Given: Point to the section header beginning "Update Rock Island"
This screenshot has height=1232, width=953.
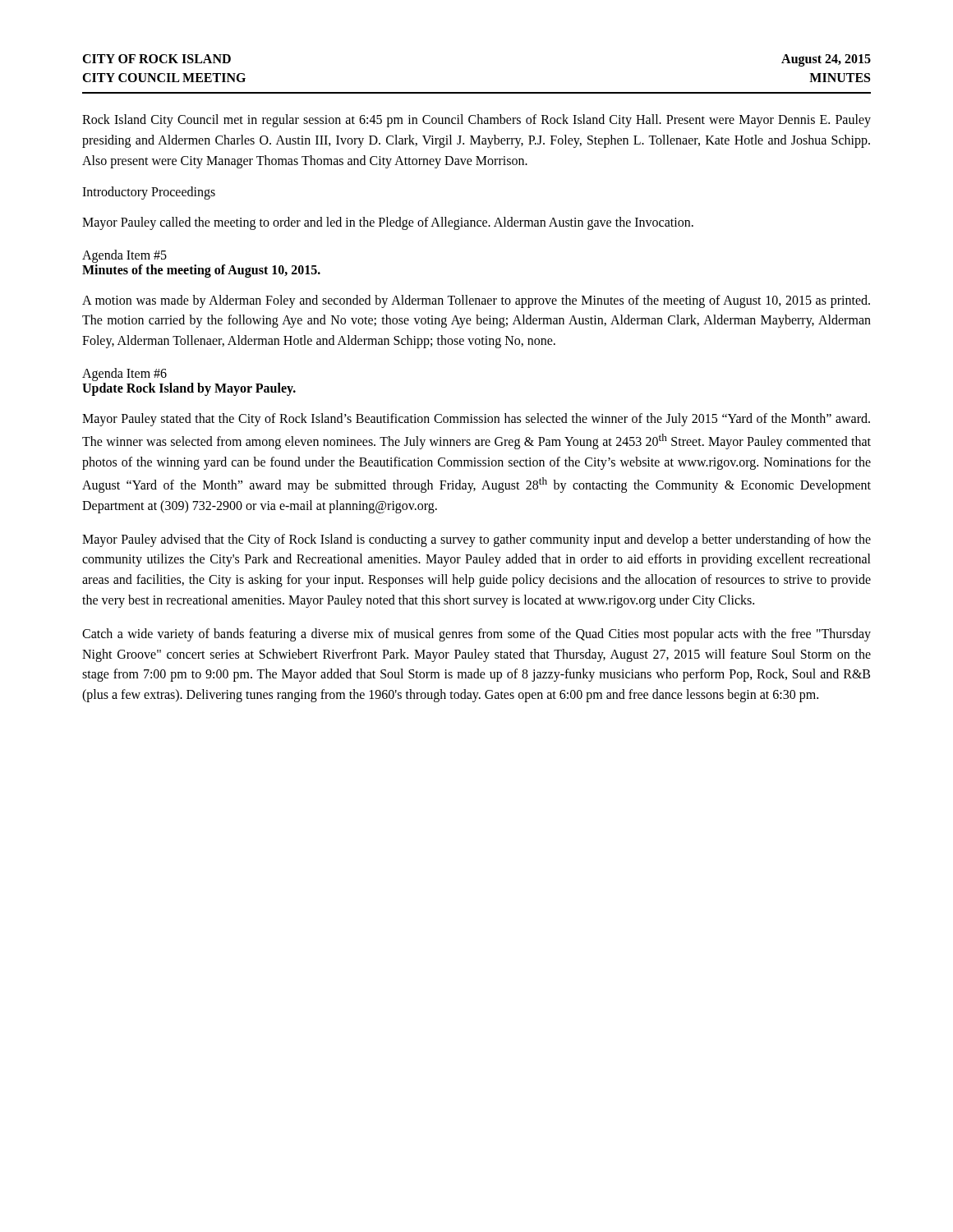Looking at the screenshot, I should point(189,388).
